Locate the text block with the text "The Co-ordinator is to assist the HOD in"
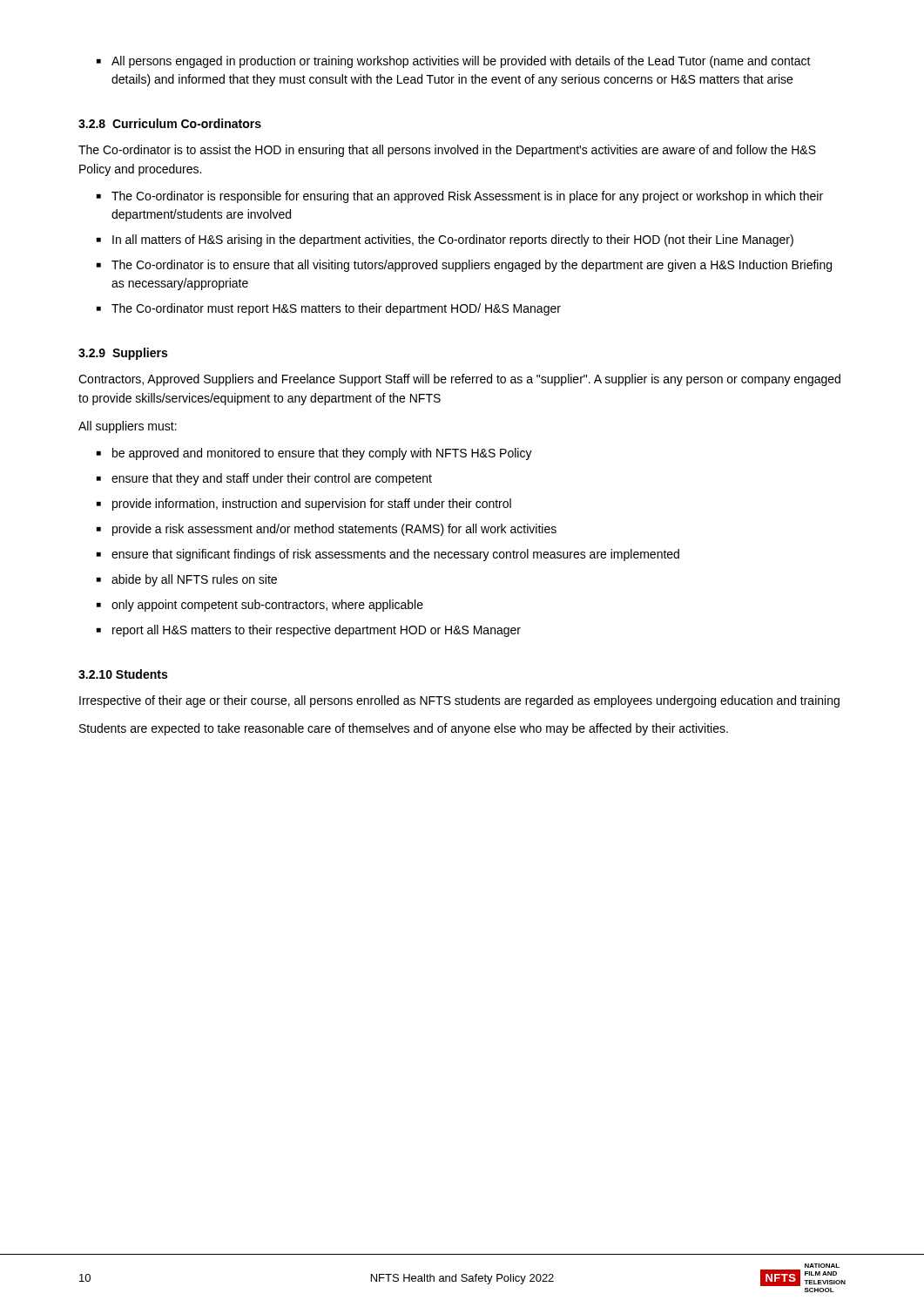The image size is (924, 1307). 447,159
